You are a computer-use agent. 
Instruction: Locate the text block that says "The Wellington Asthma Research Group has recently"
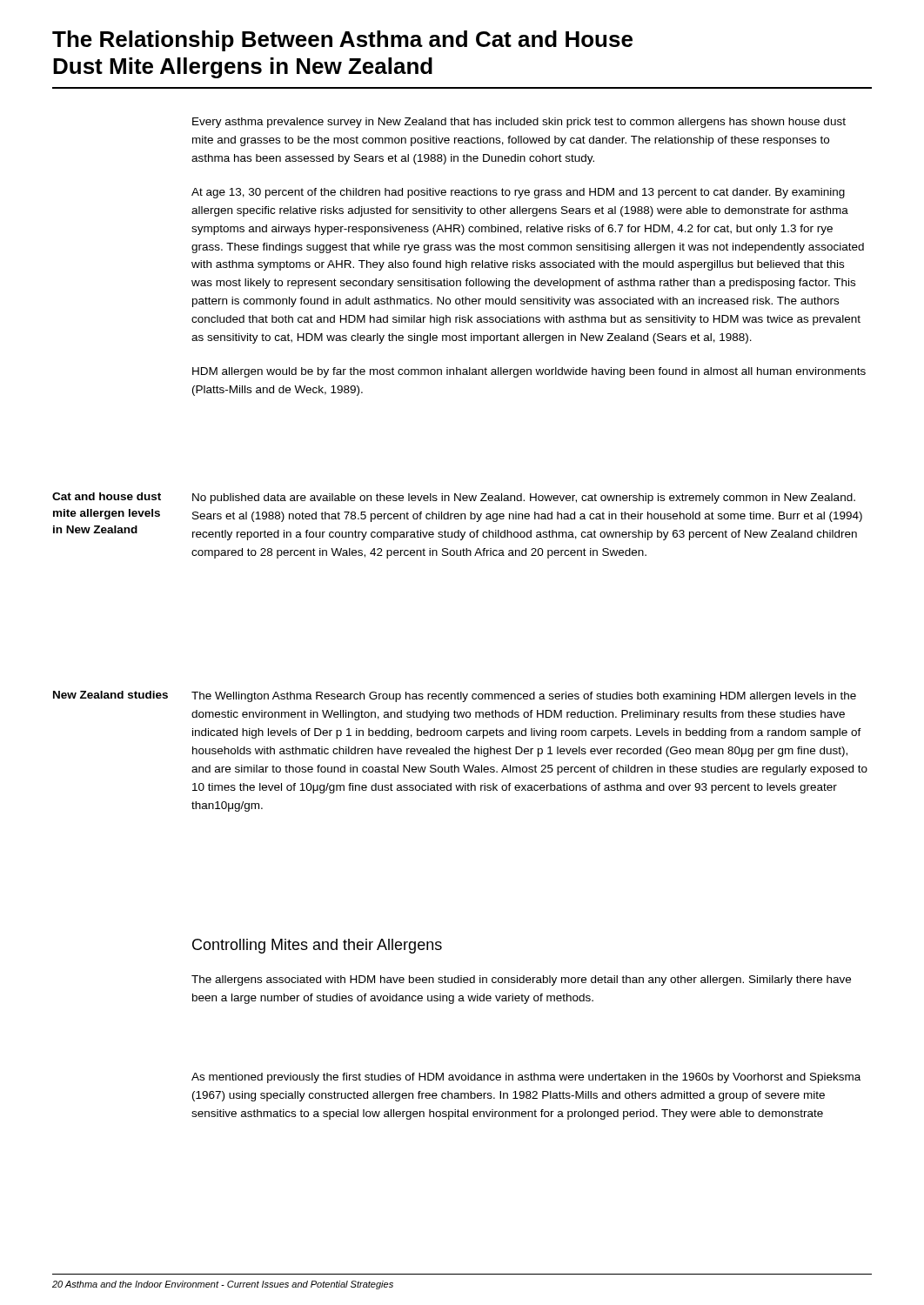tap(529, 750)
